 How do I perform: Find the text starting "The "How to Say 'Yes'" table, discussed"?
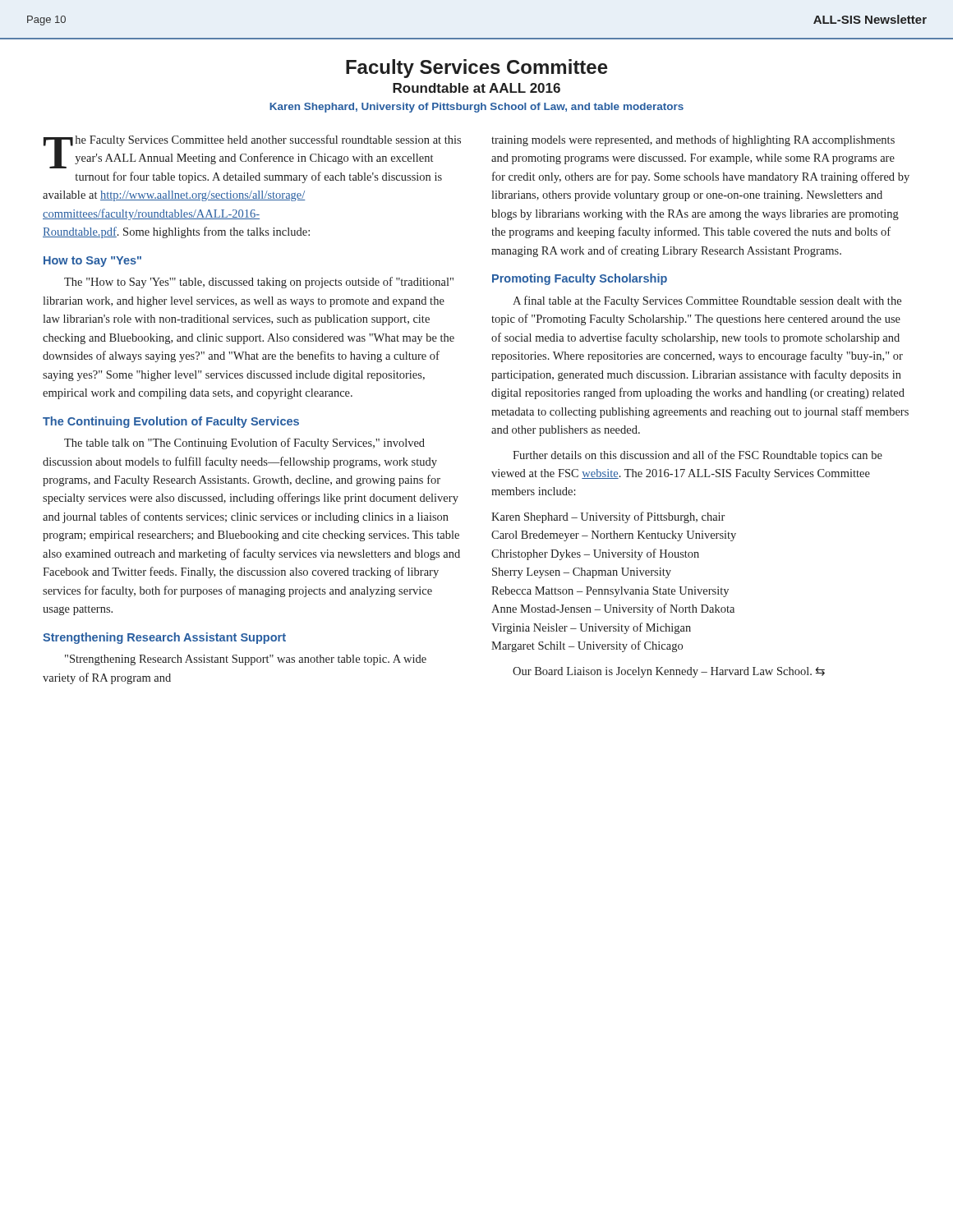[x=252, y=338]
